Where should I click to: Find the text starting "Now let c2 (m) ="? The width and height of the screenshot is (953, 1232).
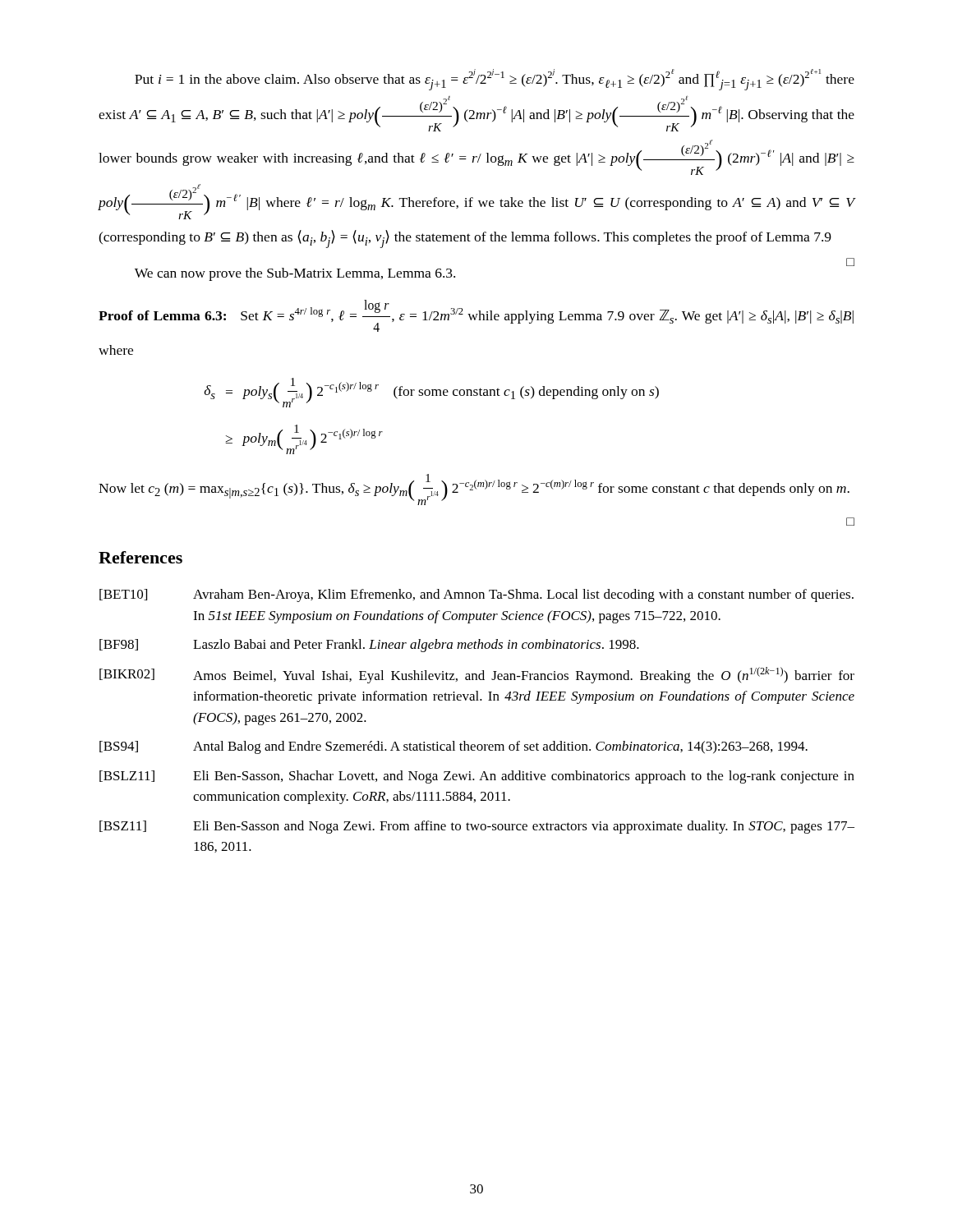tap(476, 489)
